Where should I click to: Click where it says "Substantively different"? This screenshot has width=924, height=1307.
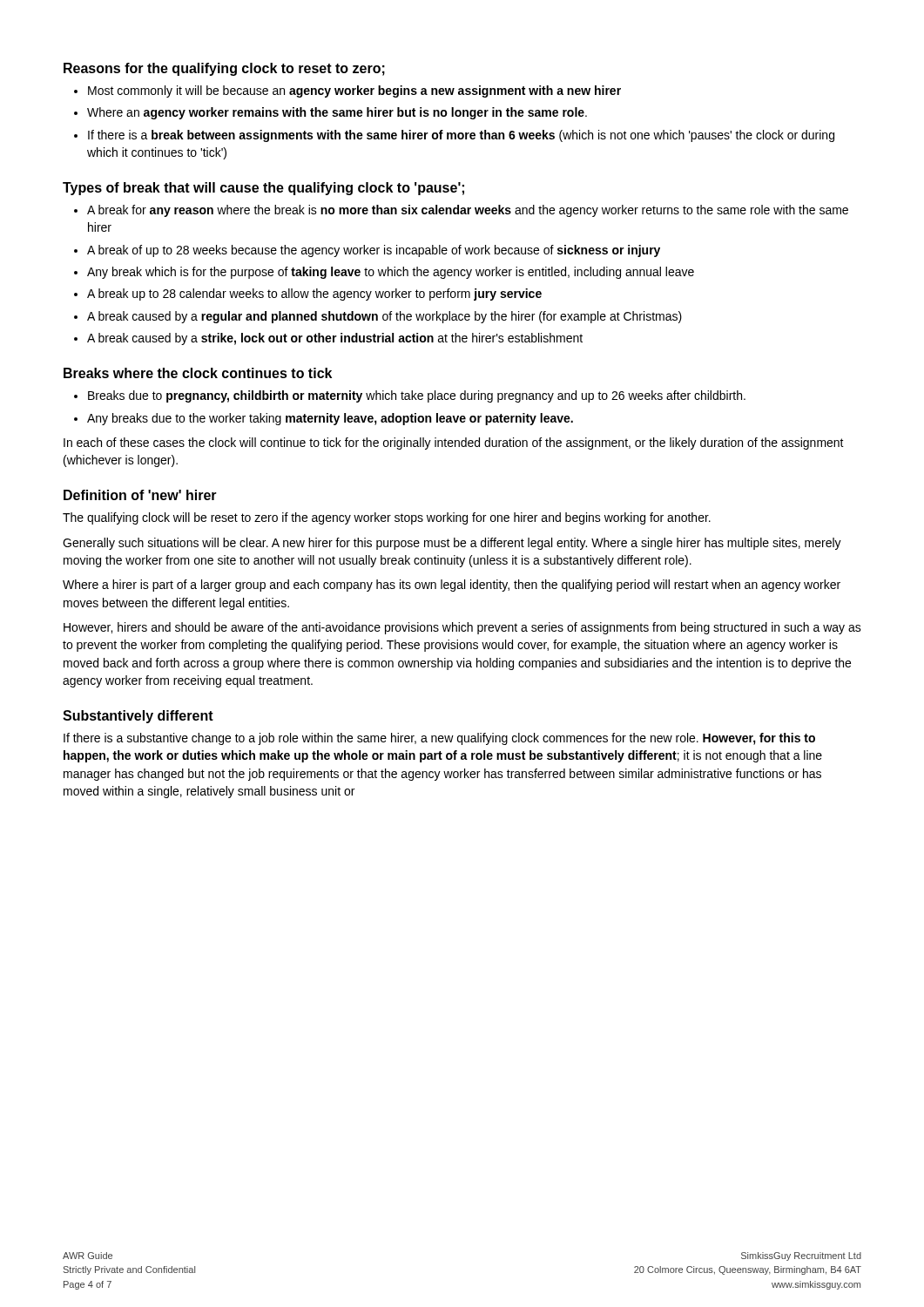coord(138,716)
